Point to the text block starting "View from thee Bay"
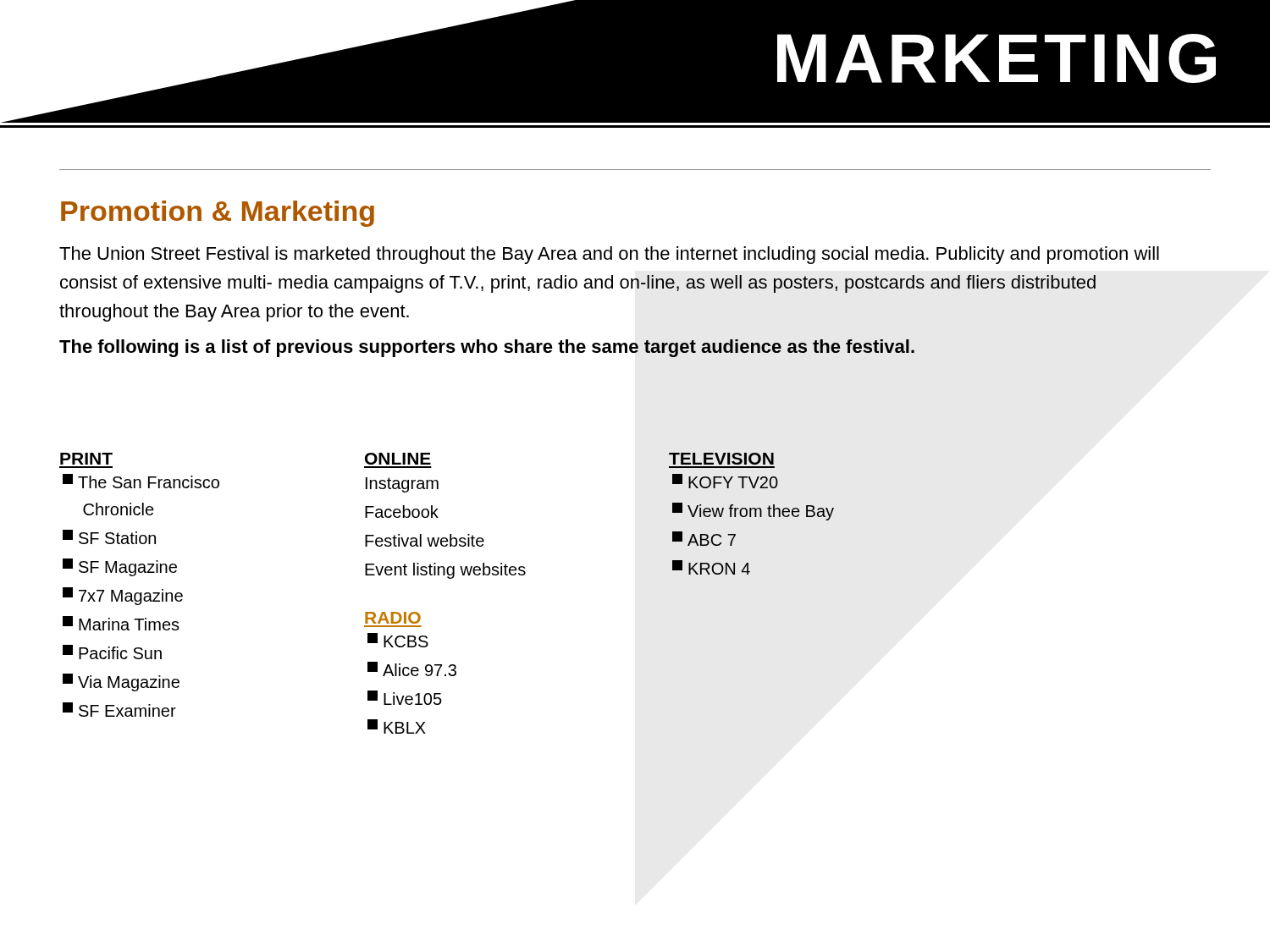1270x952 pixels. point(753,511)
